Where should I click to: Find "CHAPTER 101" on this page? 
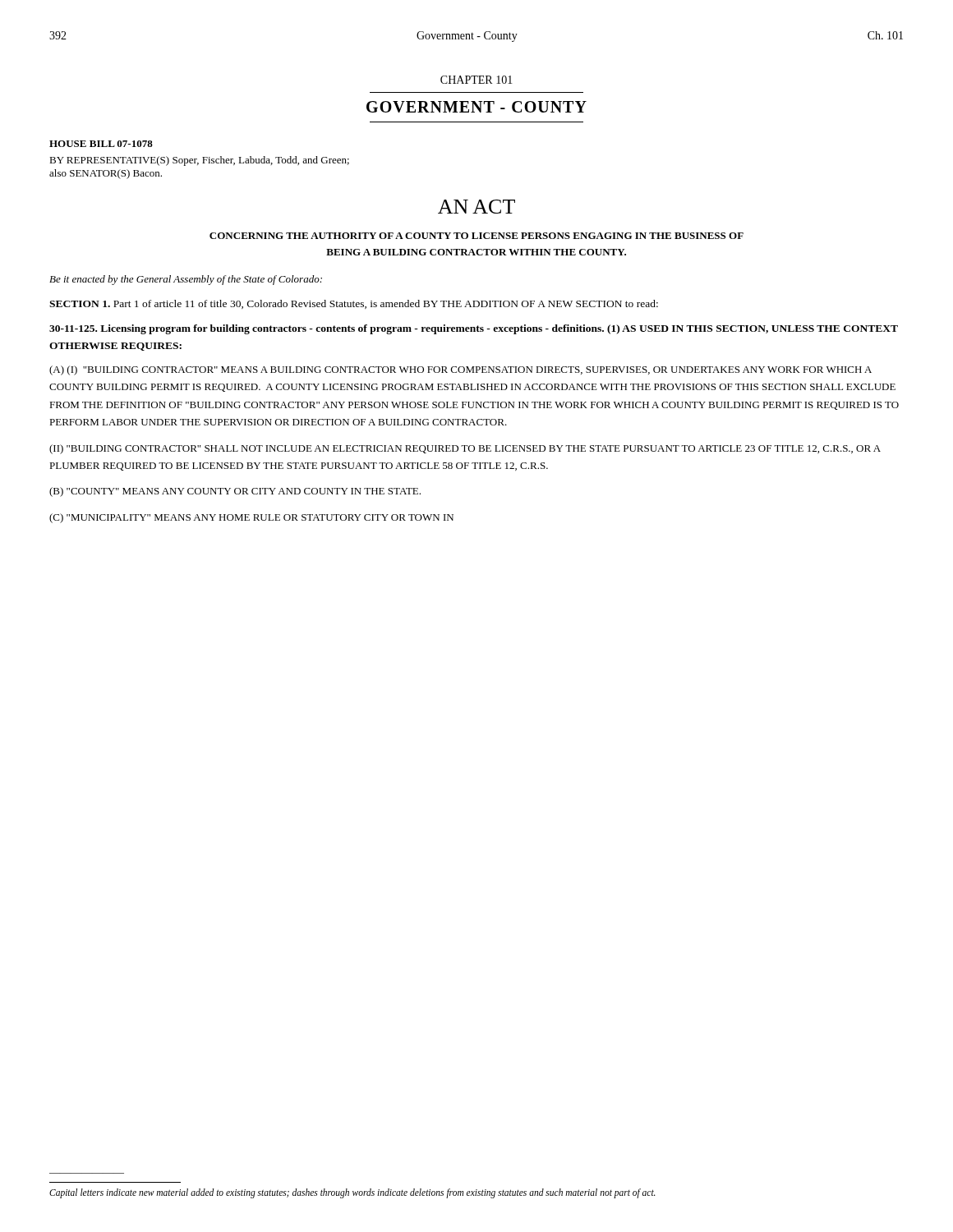476,80
